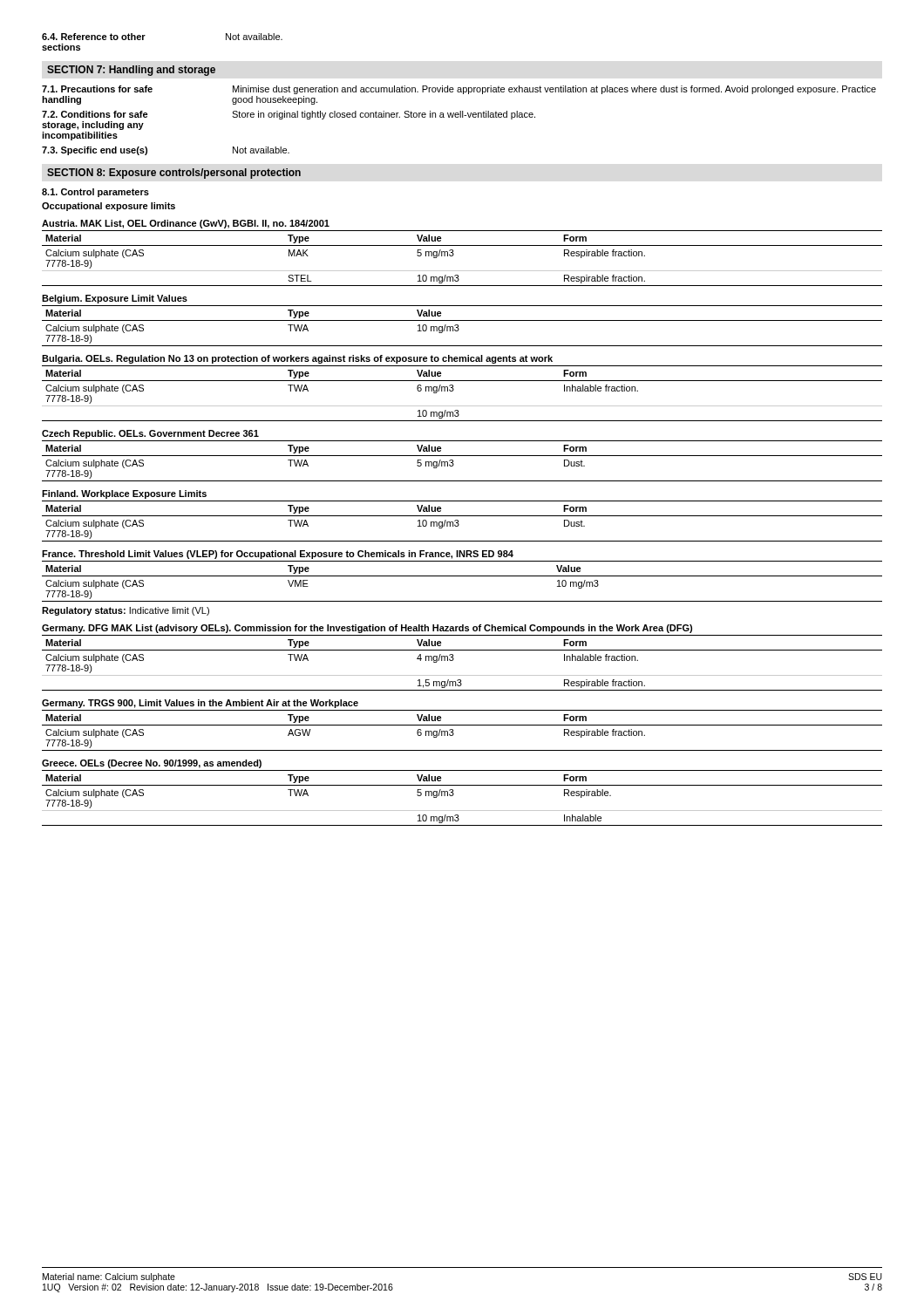Select the text that says "1. Precautions for safehandling"
The height and width of the screenshot is (1308, 924).
97,94
